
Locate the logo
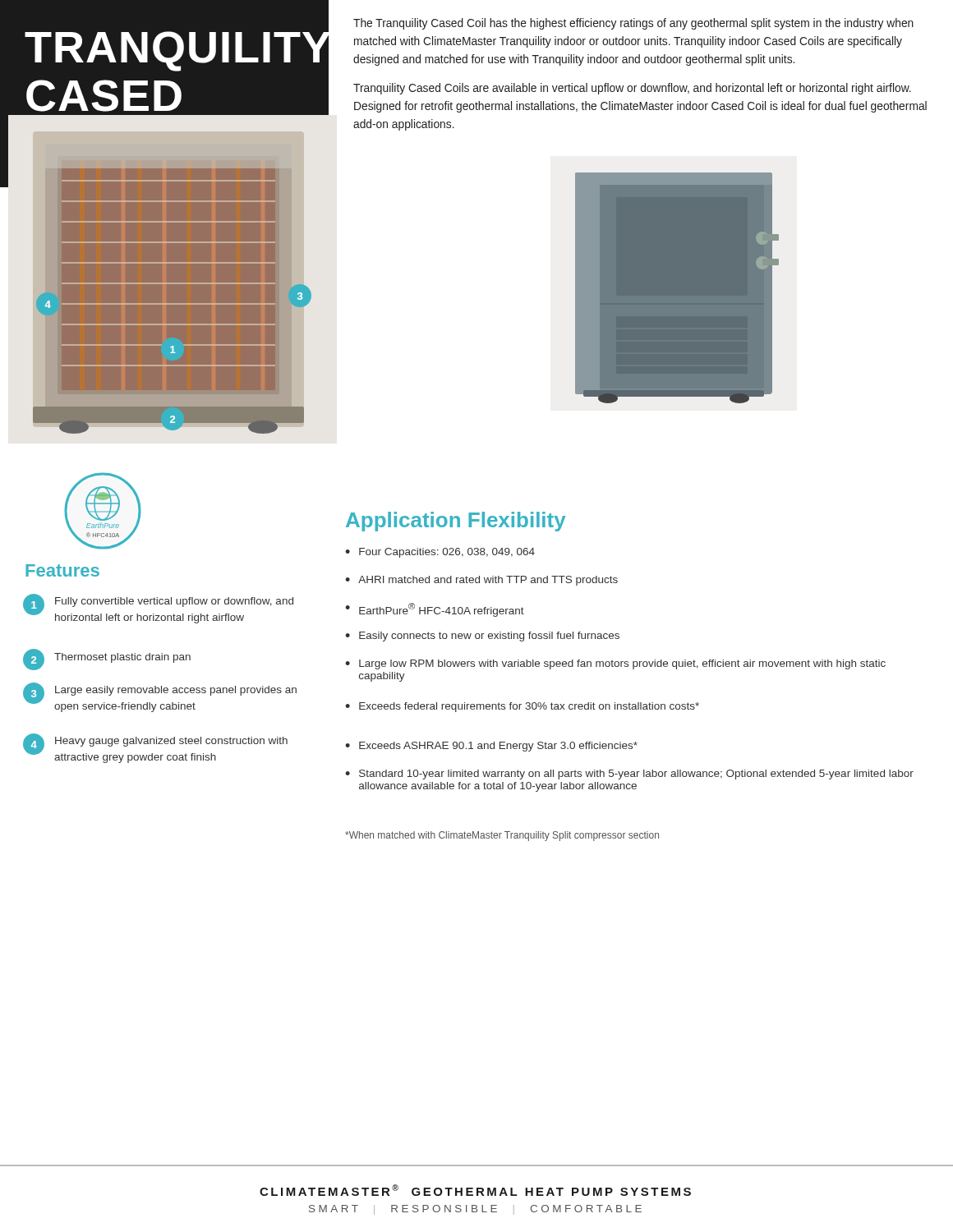103,511
